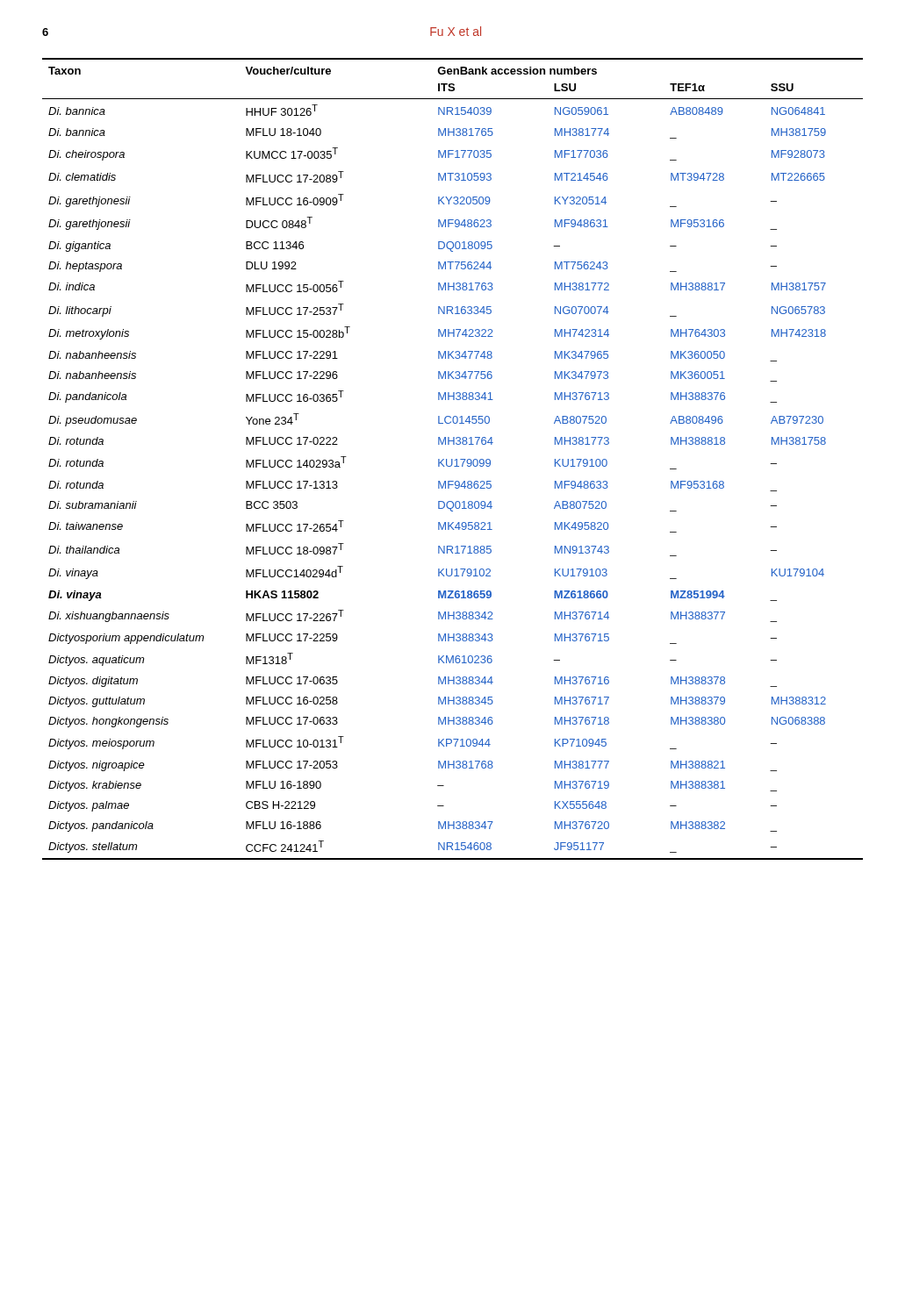Select the table that reads "MFLUCC 15-0056 T"
The width and height of the screenshot is (905, 1316).
pos(452,459)
